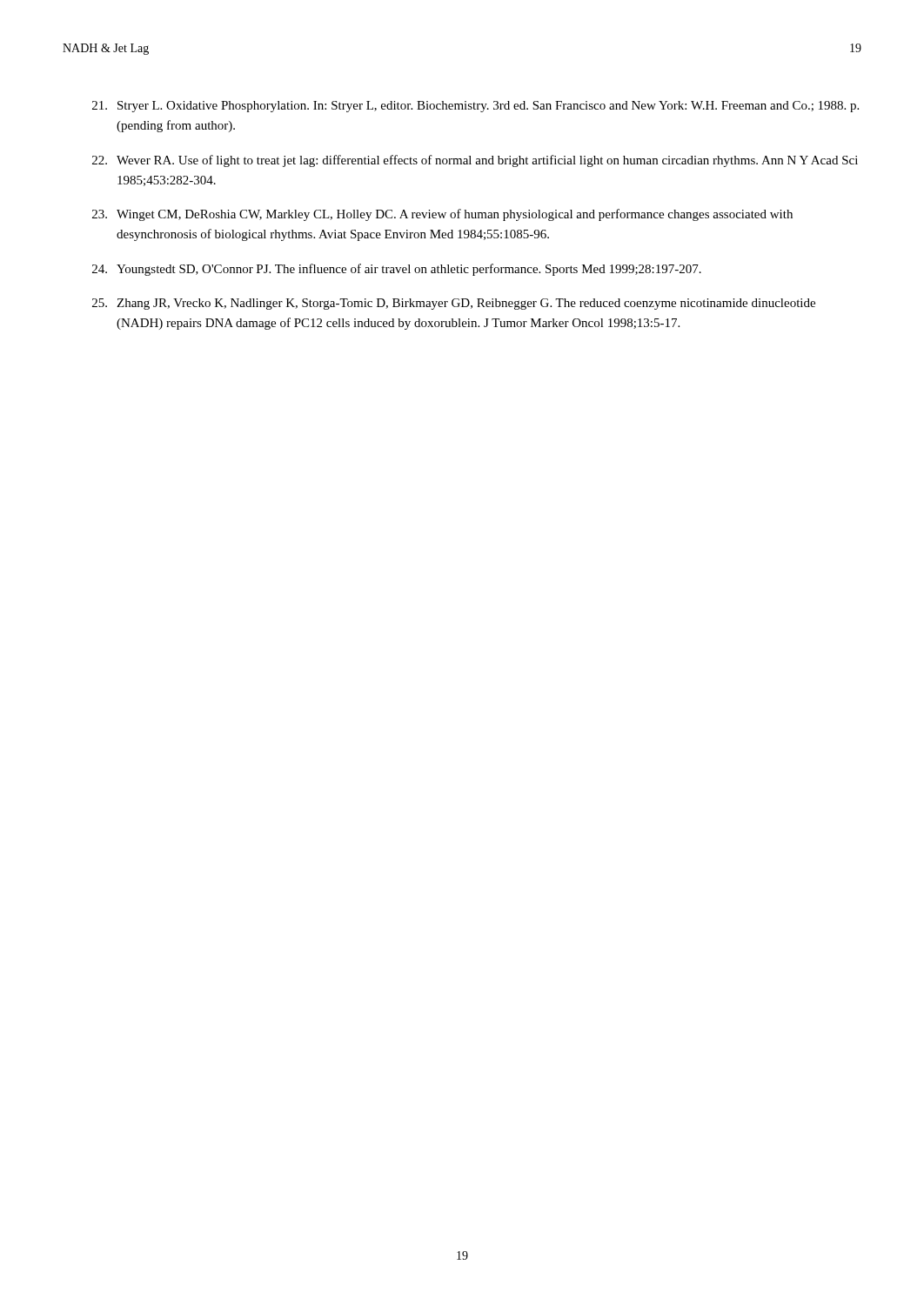Image resolution: width=924 pixels, height=1305 pixels.
Task: Navigate to the text starting "24. Youngstedt SD, O'Connor PJ."
Action: [462, 269]
